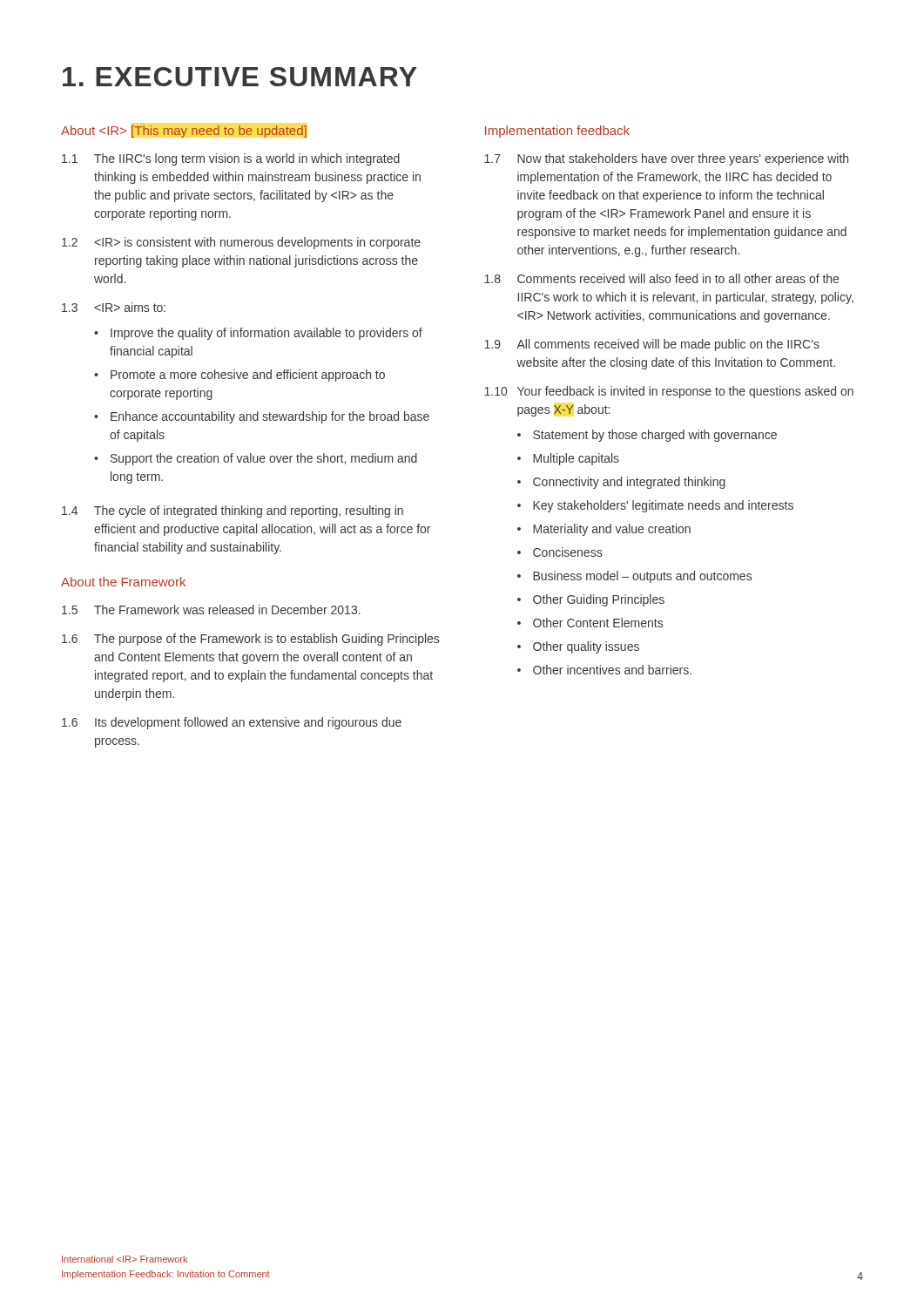Image resolution: width=924 pixels, height=1307 pixels.
Task: Select the list item that says "Enhance accountability and stewardship for the"
Action: 270,426
